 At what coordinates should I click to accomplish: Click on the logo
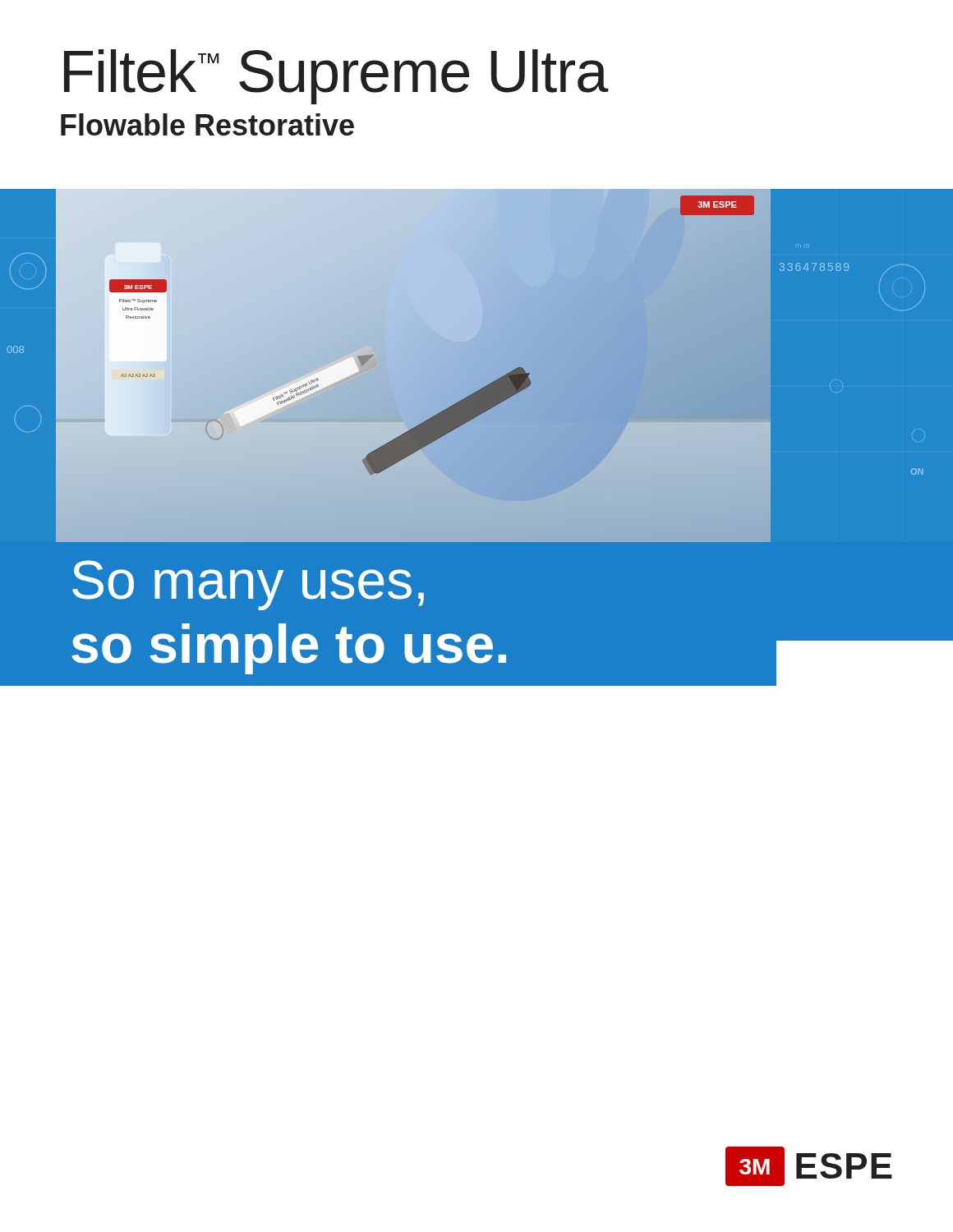point(809,1166)
